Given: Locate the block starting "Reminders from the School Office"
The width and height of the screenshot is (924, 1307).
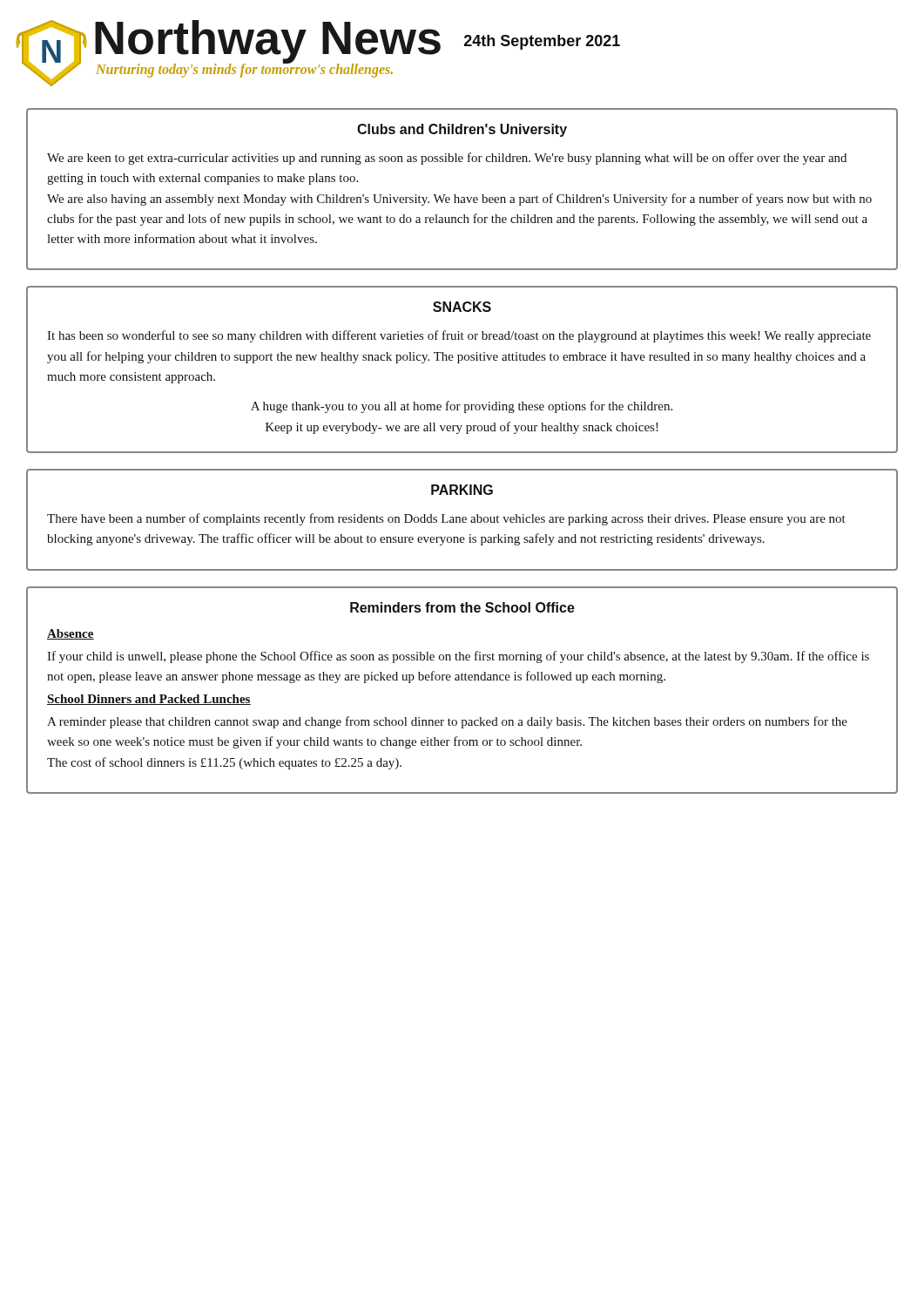Looking at the screenshot, I should [462, 607].
